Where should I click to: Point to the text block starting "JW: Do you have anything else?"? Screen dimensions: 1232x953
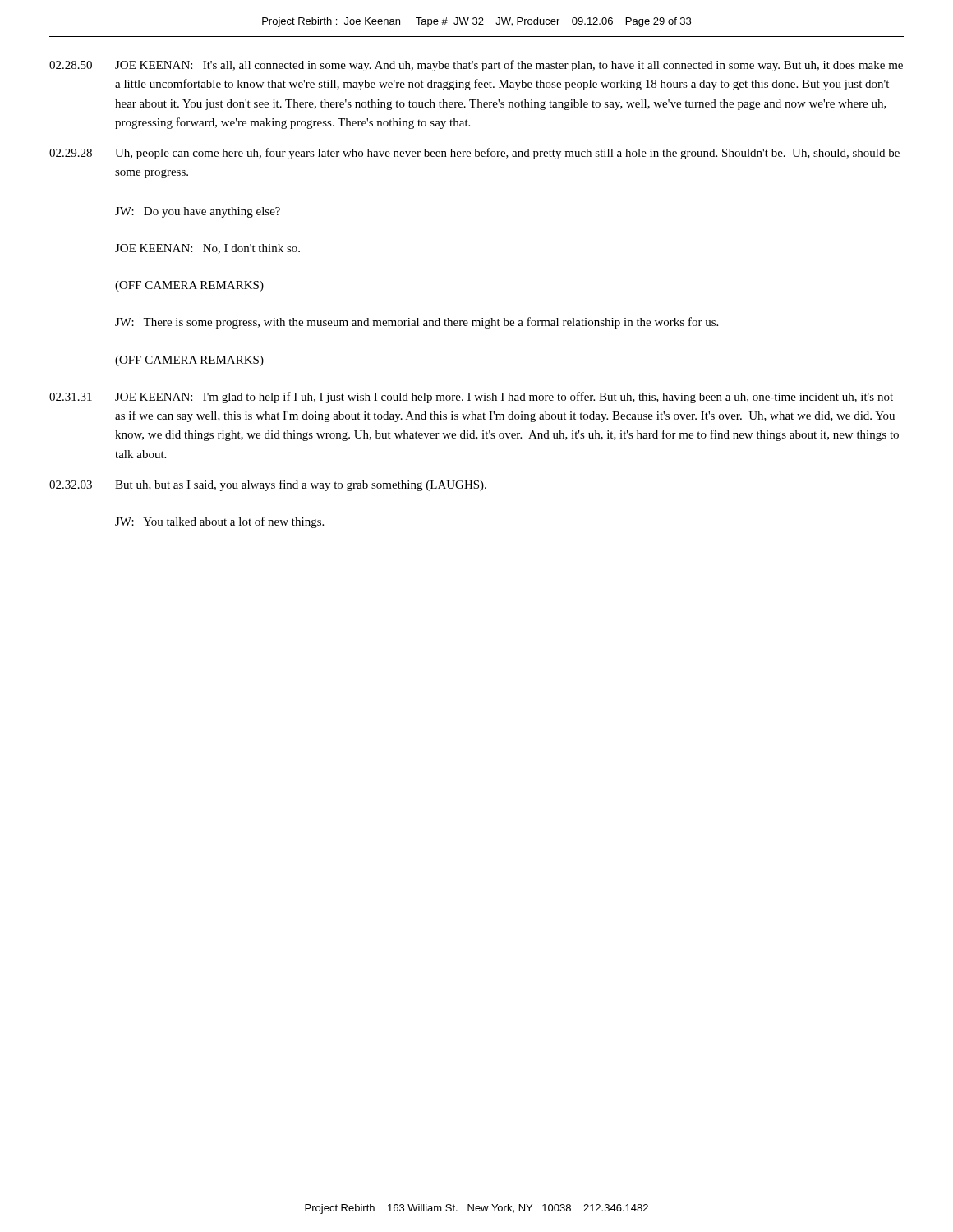[198, 211]
